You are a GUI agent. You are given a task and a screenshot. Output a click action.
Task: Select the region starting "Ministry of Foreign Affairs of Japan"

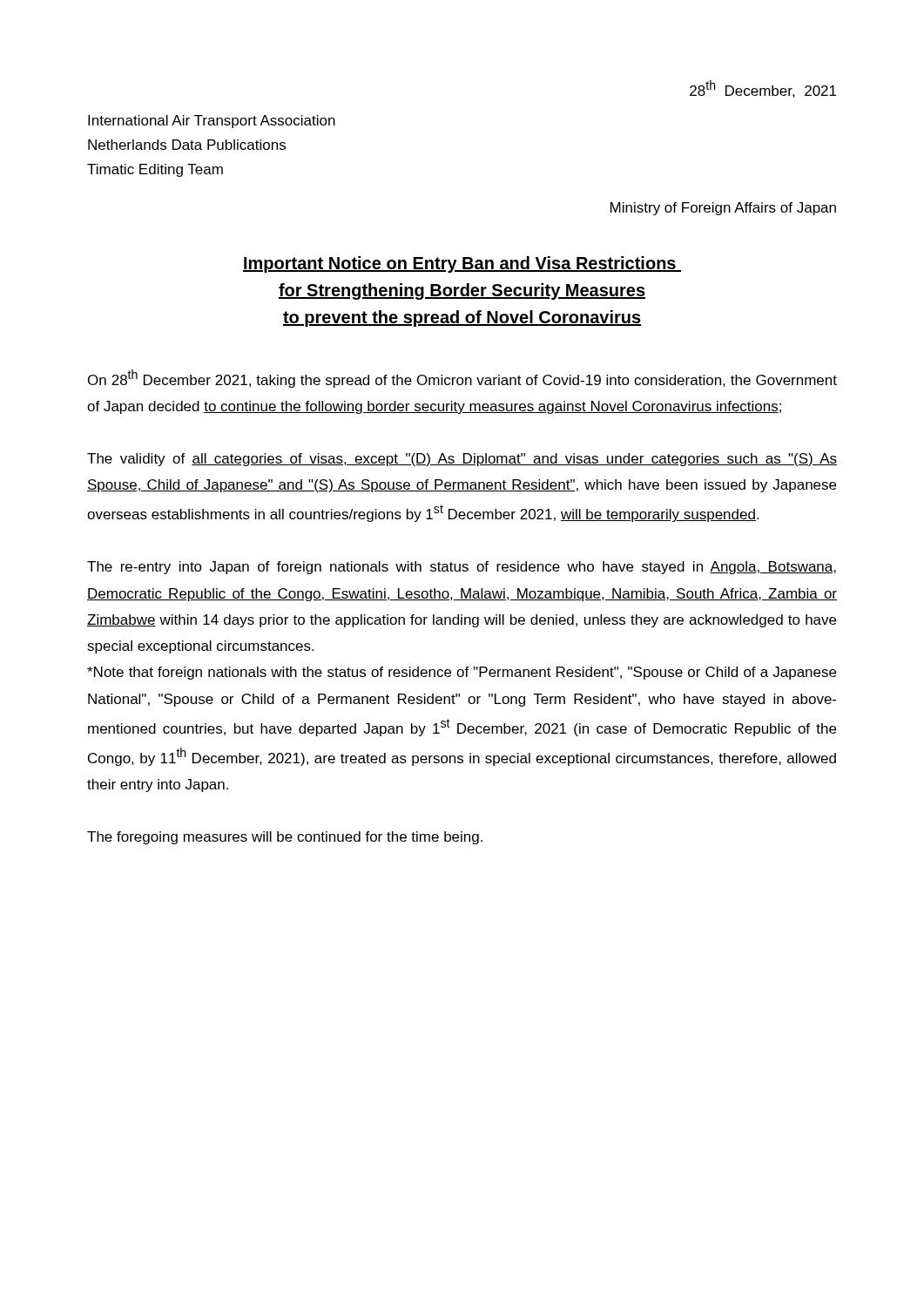click(723, 208)
